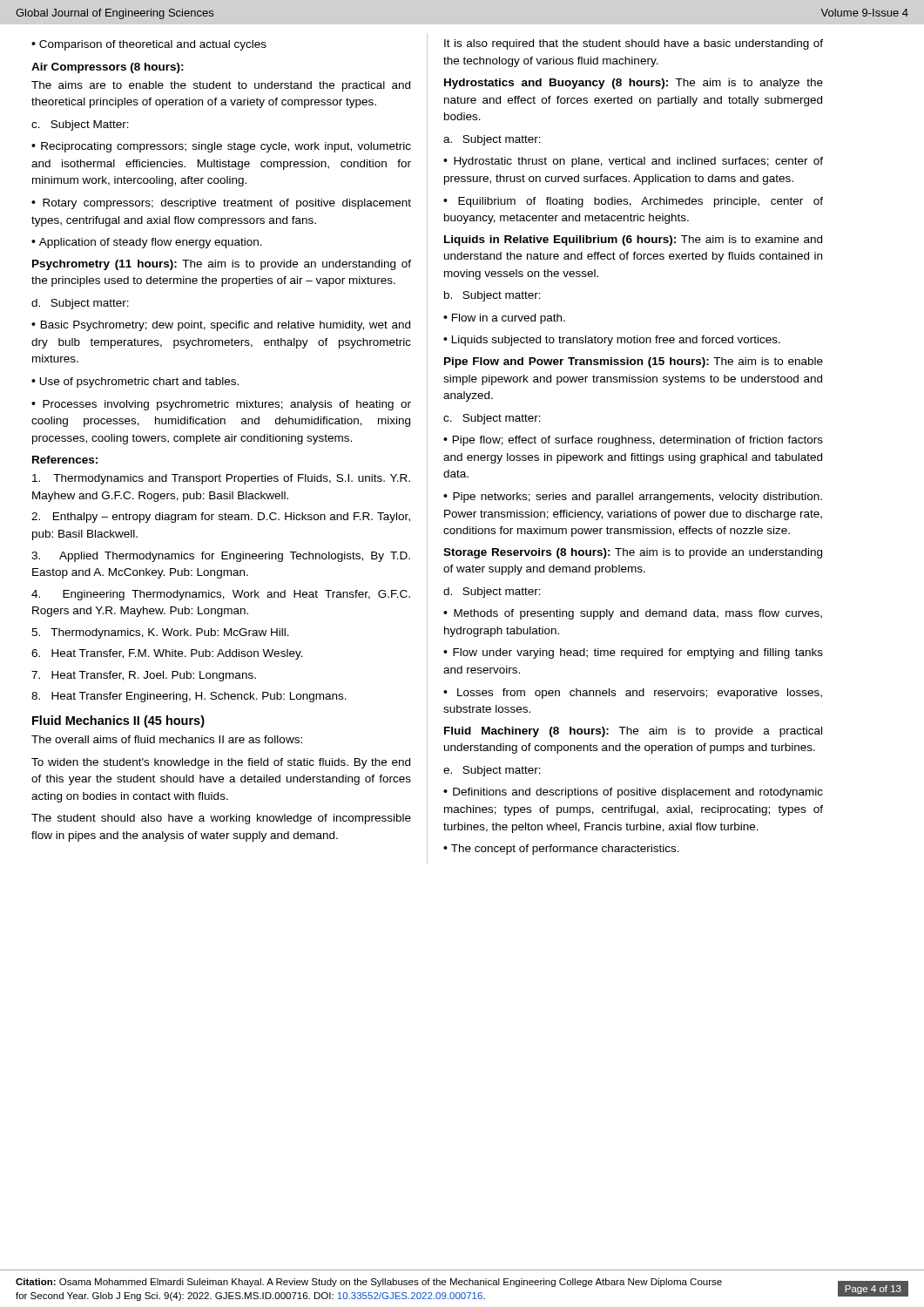Viewport: 924px width, 1307px height.
Task: Locate the block of text that opens with "Comparison of theoretical and"
Action: tap(153, 44)
